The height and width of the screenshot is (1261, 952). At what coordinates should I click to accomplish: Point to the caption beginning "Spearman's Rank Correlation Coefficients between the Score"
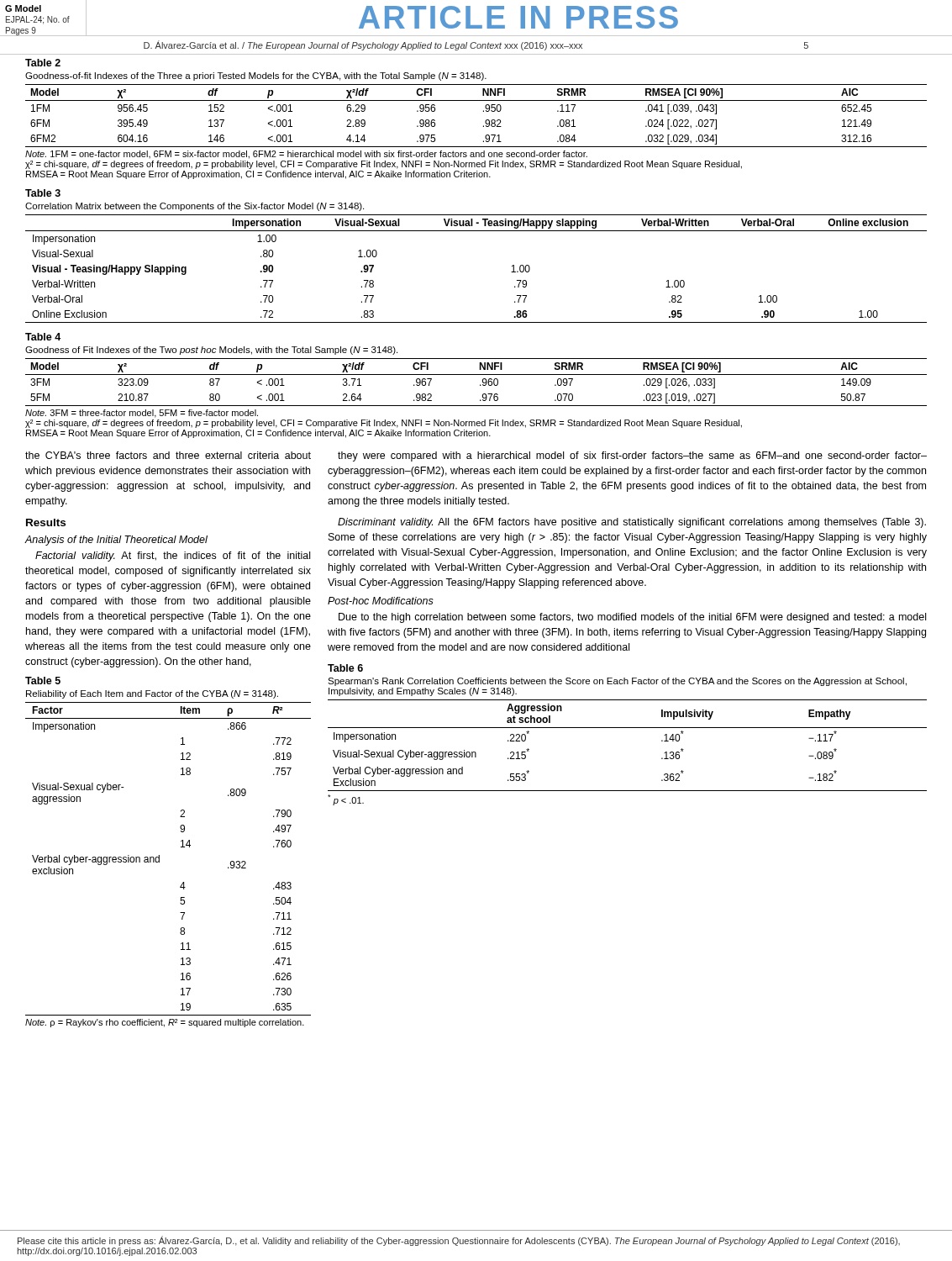pyautogui.click(x=618, y=686)
